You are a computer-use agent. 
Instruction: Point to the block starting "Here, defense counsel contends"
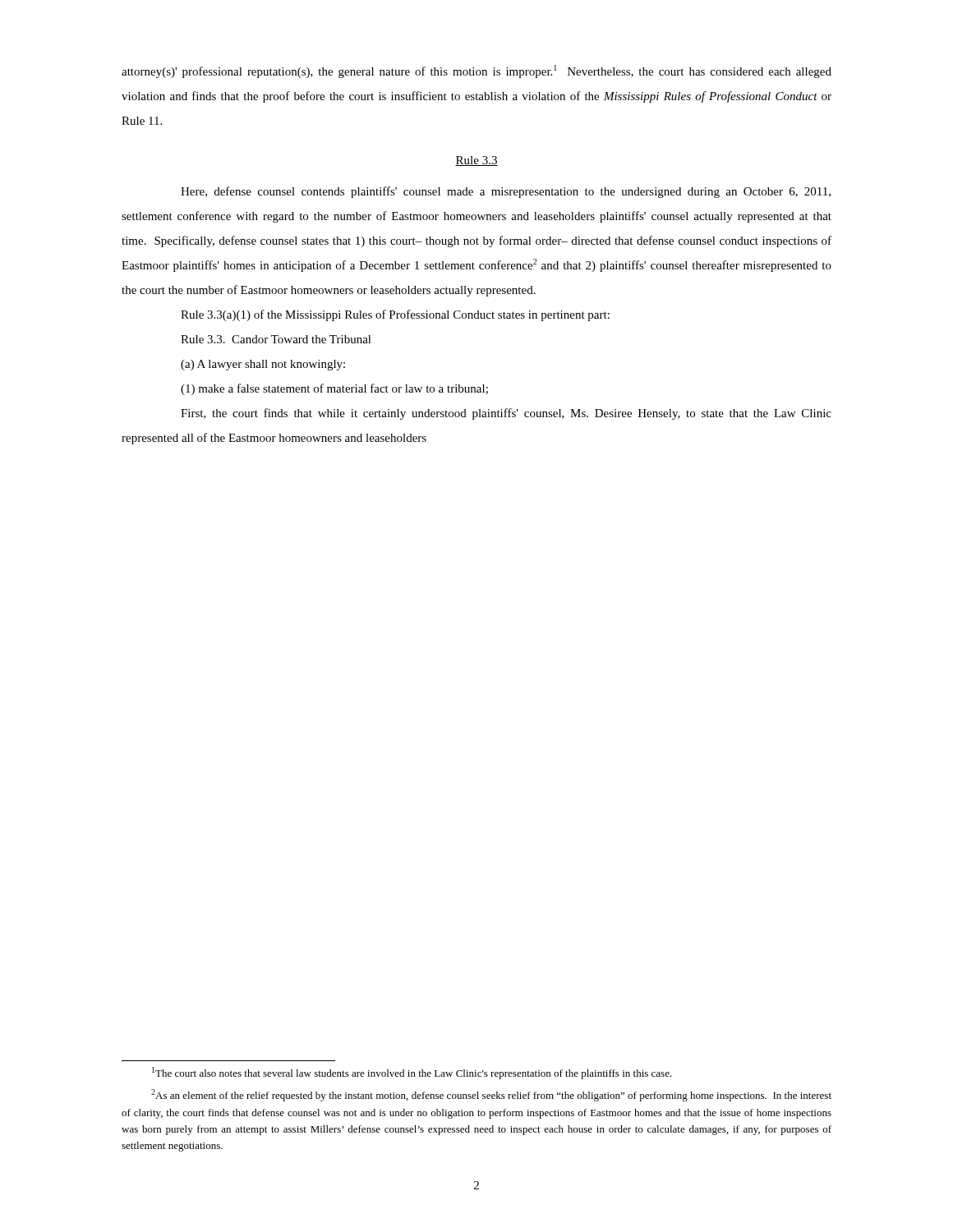coord(476,241)
